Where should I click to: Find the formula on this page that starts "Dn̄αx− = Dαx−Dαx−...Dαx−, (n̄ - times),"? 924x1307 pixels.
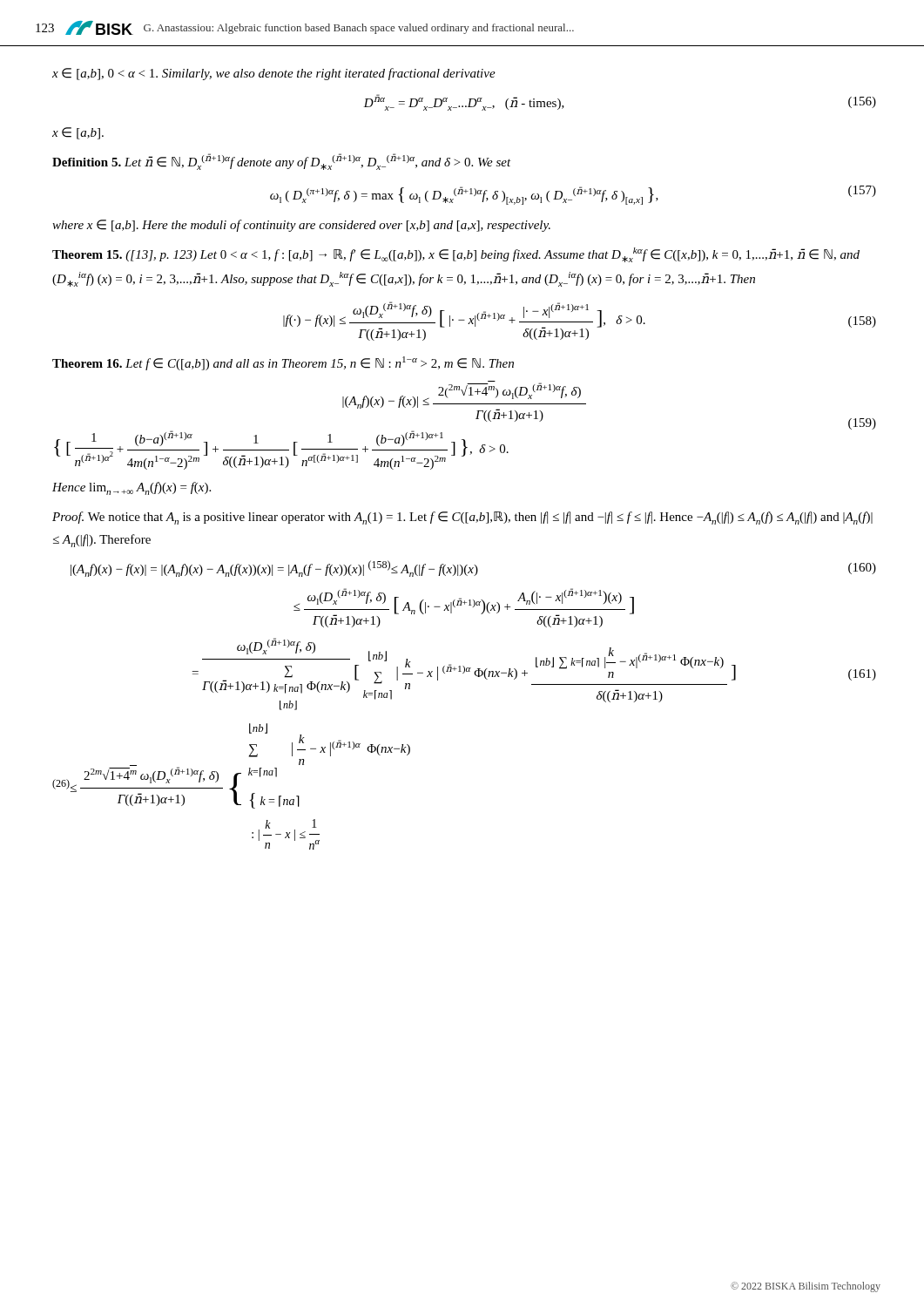tap(479, 102)
